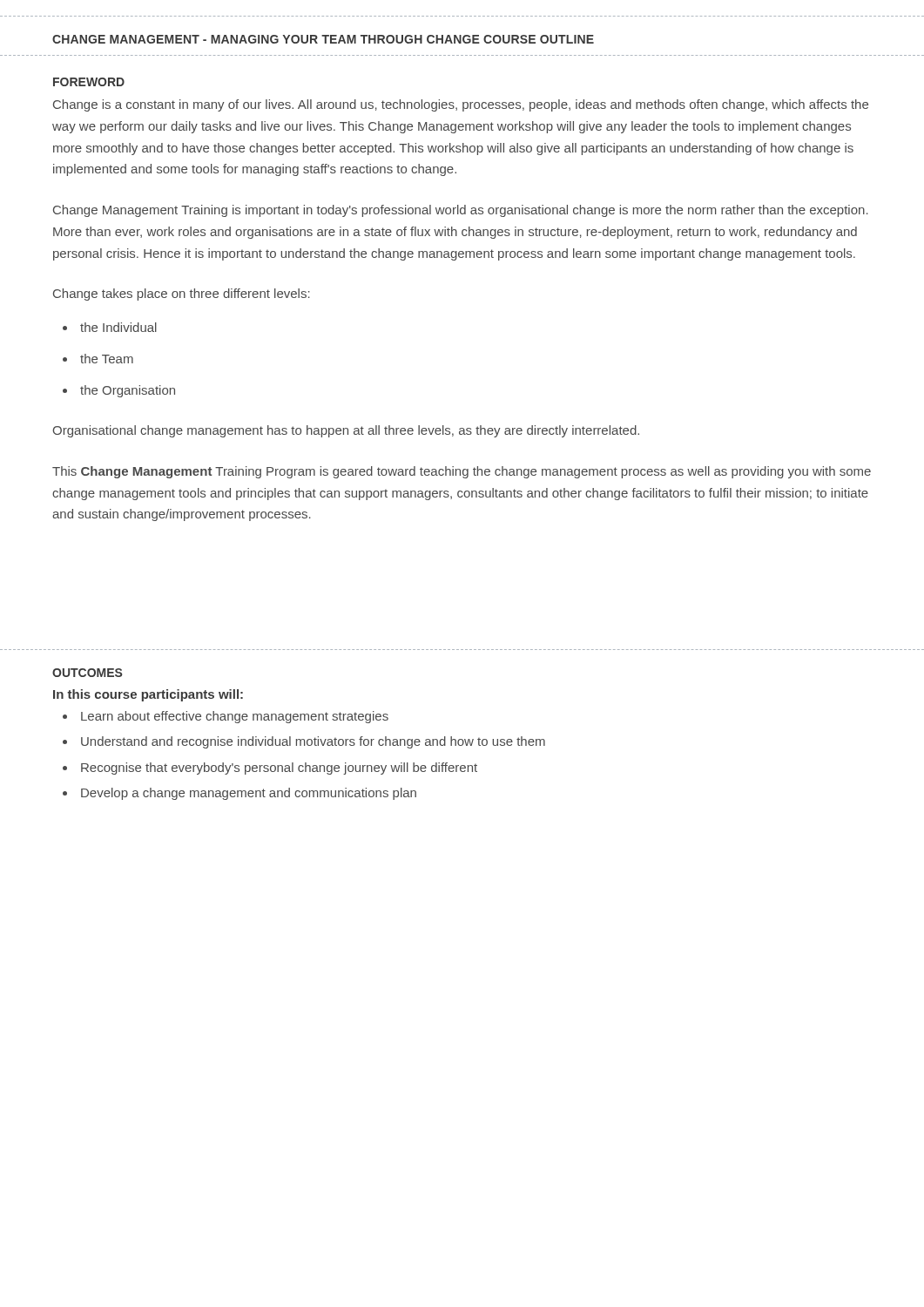Locate the text block that reads "Change takes place on three different"
The image size is (924, 1307).
coord(182,295)
